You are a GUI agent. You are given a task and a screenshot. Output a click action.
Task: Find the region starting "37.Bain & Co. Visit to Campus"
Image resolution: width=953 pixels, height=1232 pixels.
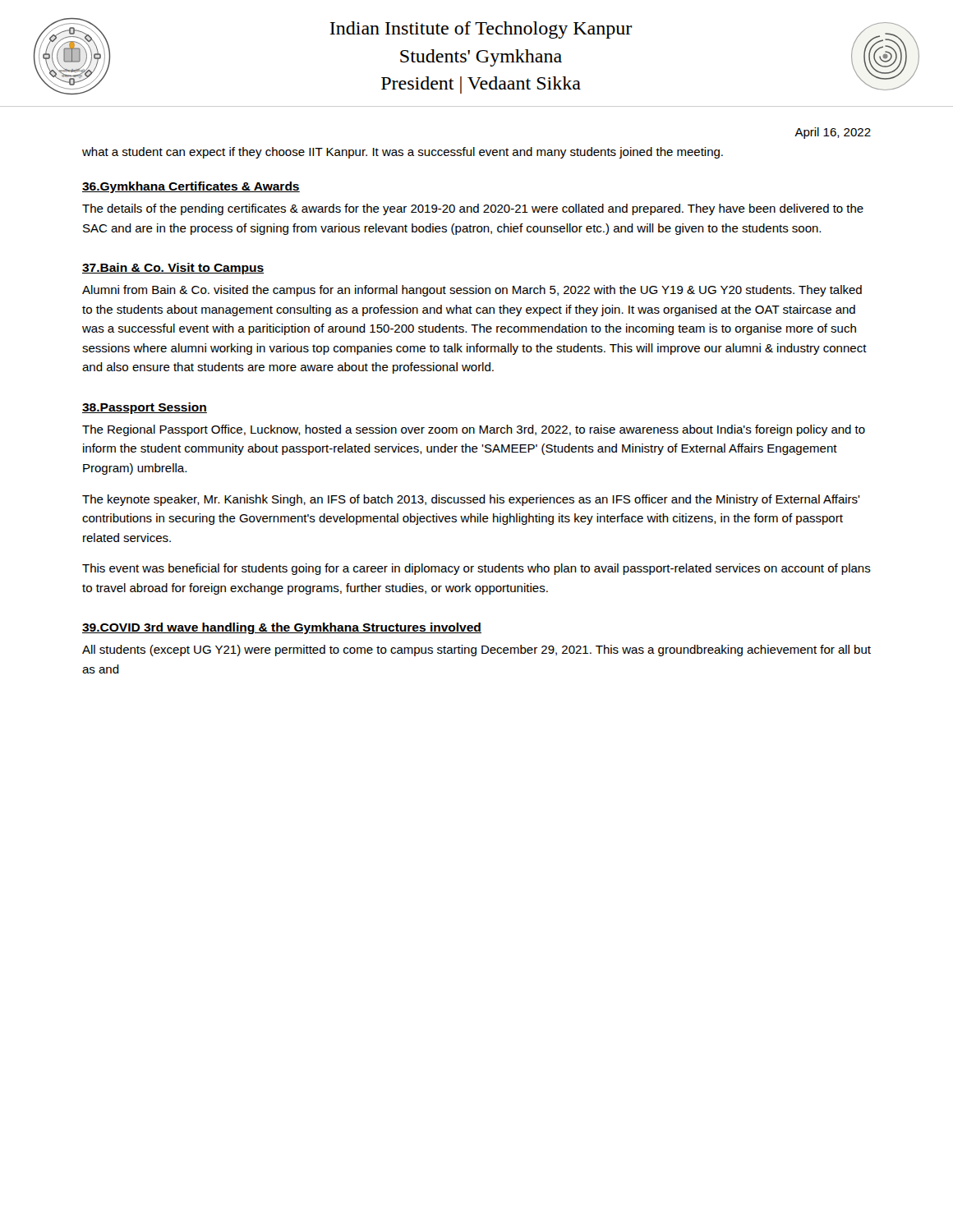(173, 267)
